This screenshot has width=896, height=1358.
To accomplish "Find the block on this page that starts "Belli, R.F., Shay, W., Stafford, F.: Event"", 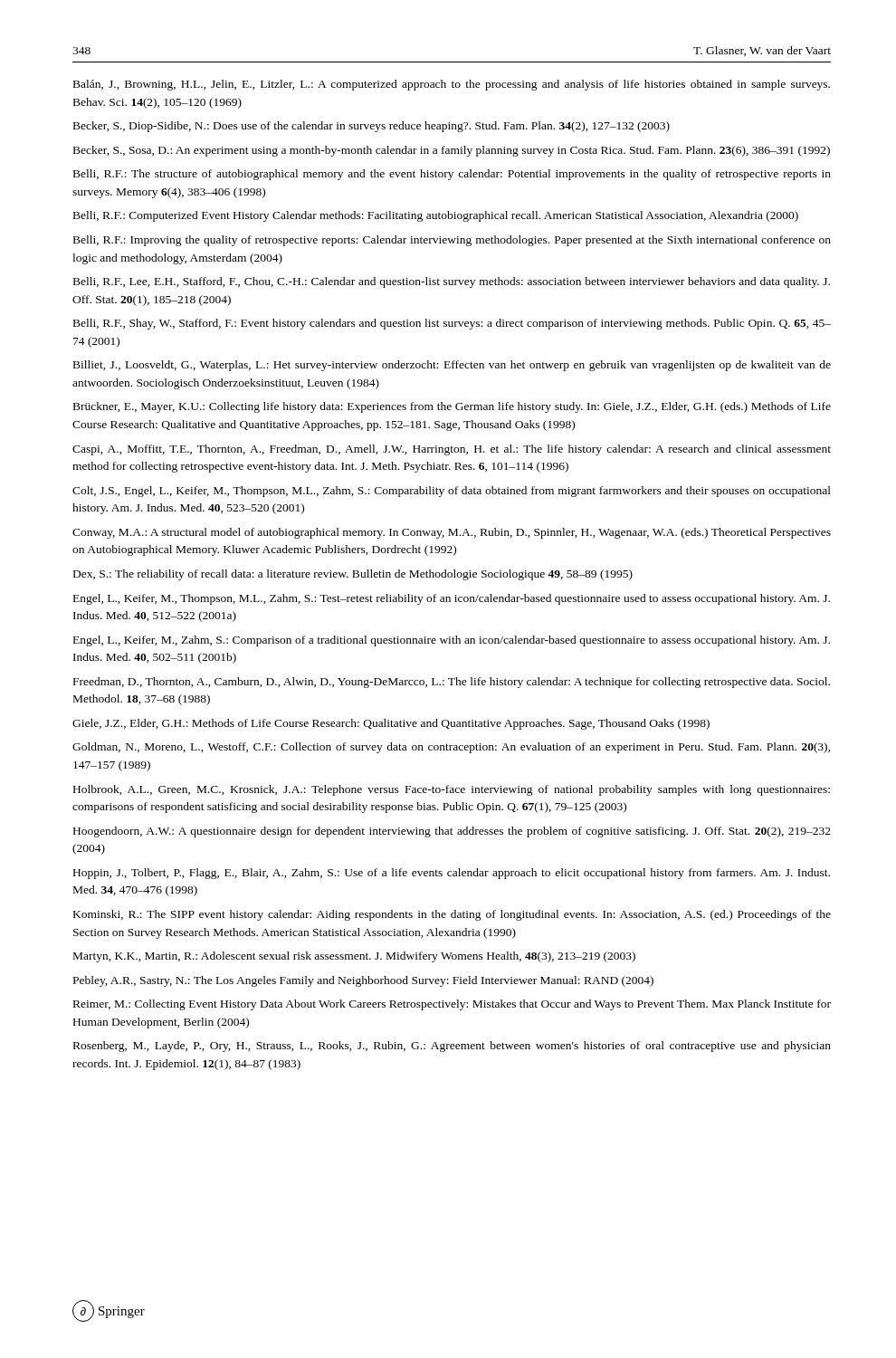I will click(x=452, y=332).
